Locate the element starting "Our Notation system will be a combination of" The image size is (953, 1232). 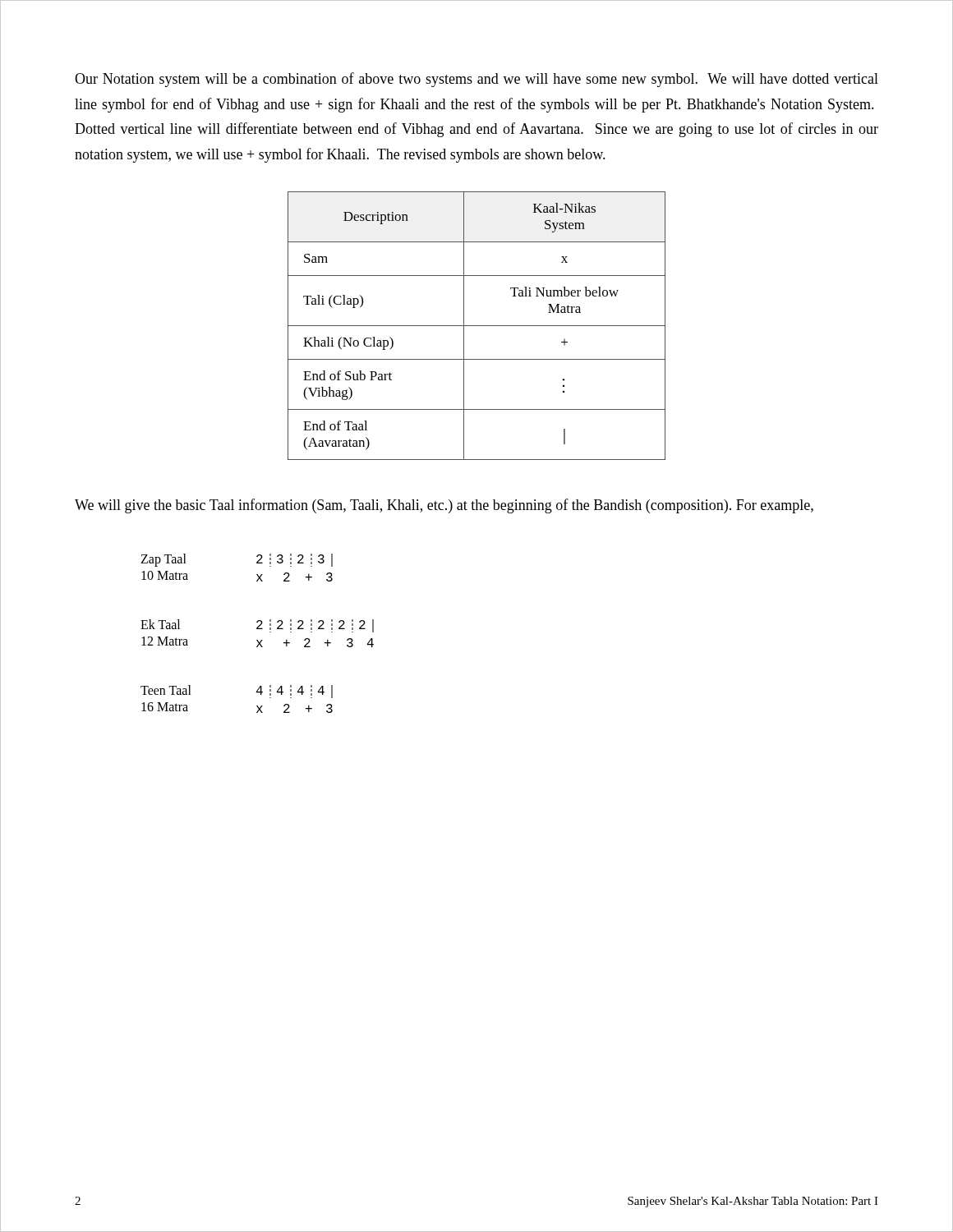(476, 117)
